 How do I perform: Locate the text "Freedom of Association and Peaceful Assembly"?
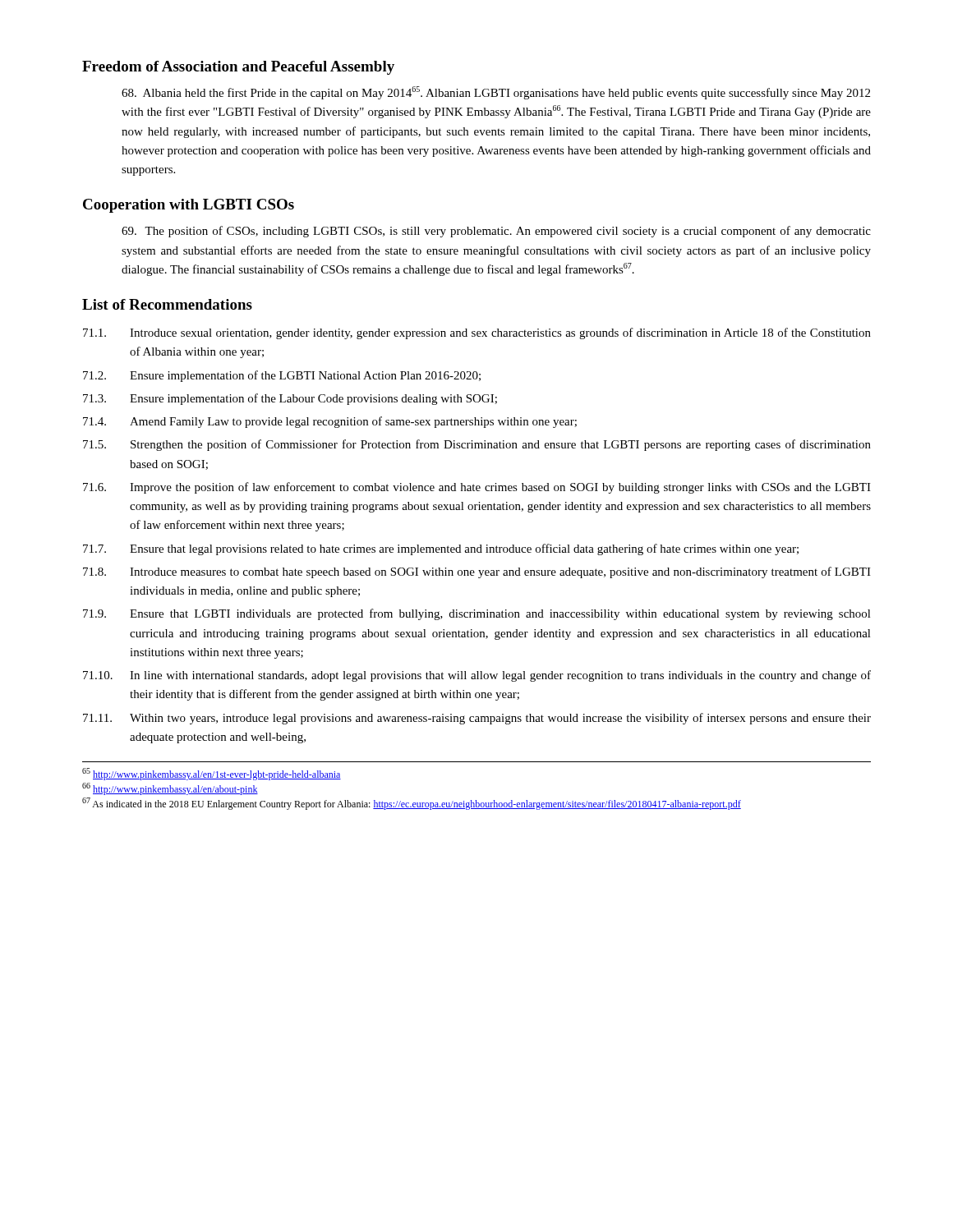pos(238,66)
